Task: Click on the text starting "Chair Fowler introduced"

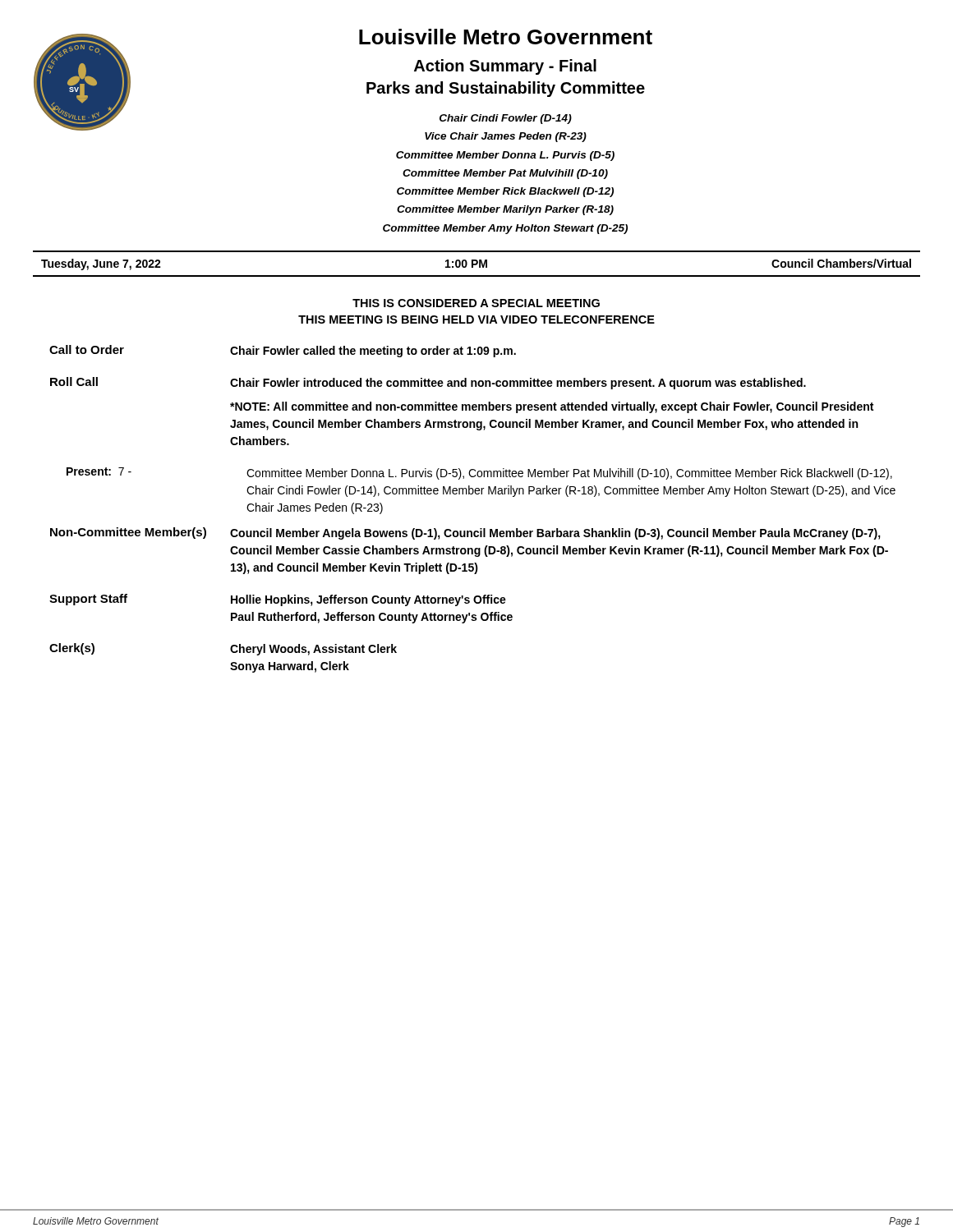Action: tap(567, 412)
